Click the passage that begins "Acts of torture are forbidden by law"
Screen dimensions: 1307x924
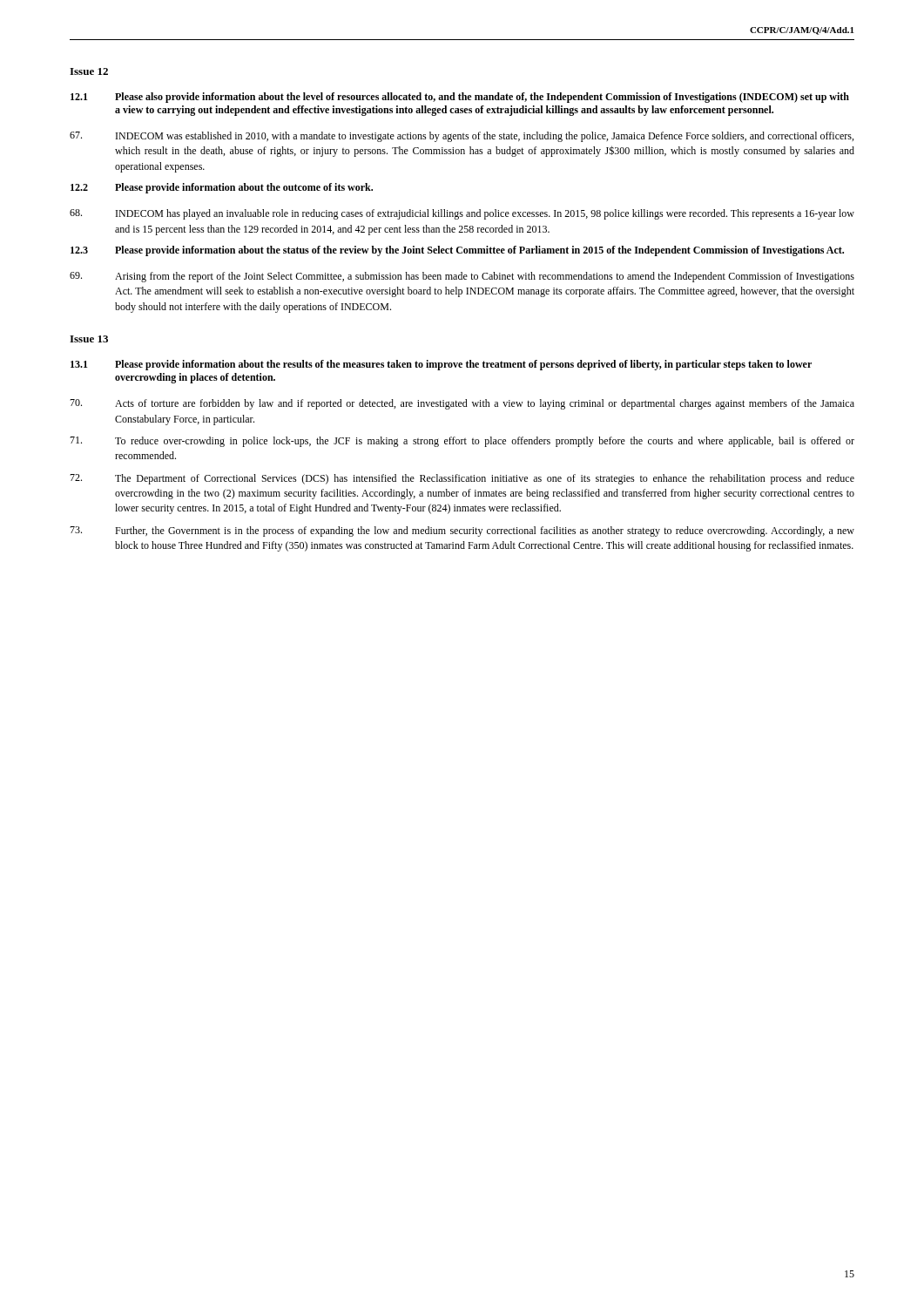(462, 412)
